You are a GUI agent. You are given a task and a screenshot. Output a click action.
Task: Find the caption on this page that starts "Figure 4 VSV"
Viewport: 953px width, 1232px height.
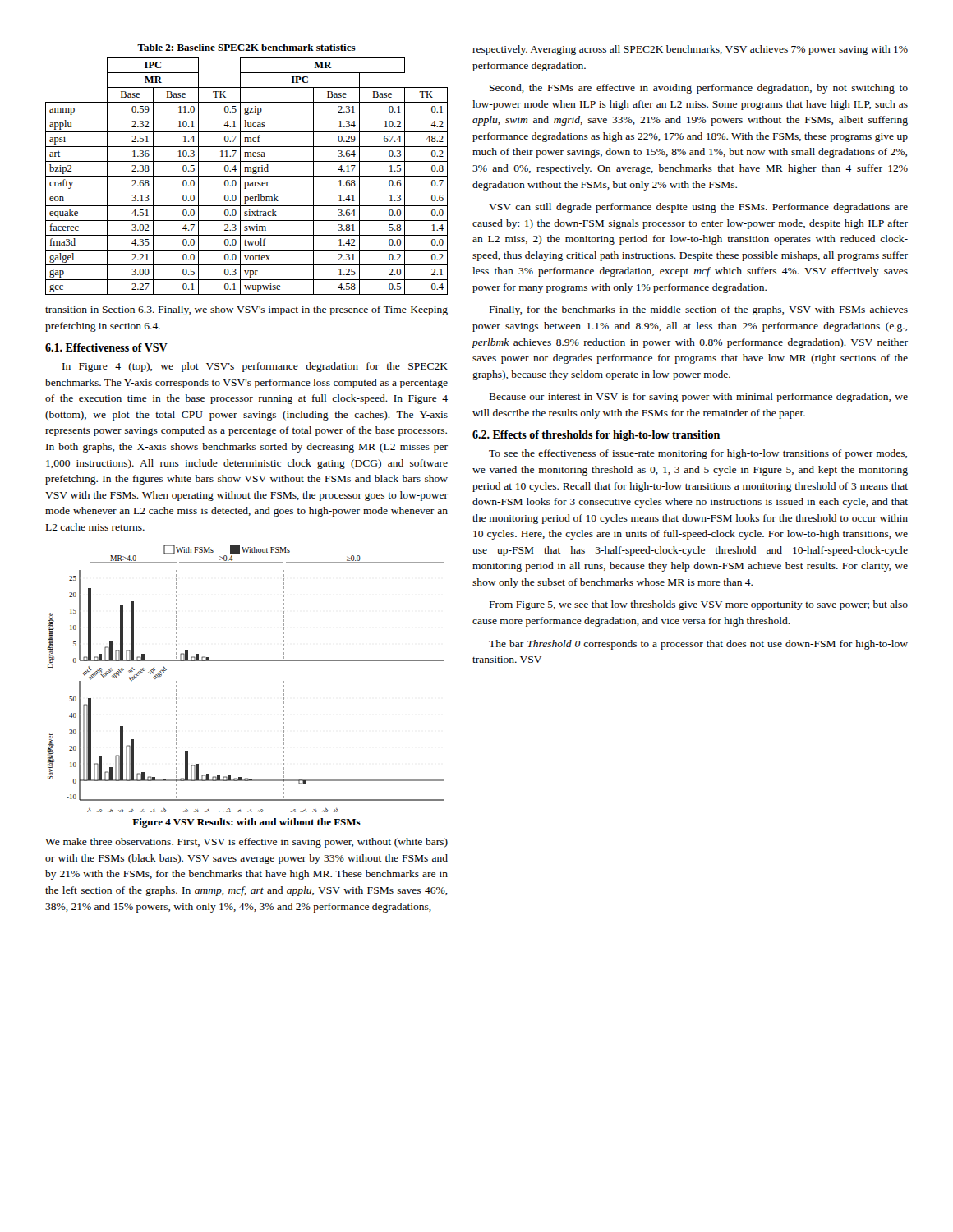(x=246, y=822)
